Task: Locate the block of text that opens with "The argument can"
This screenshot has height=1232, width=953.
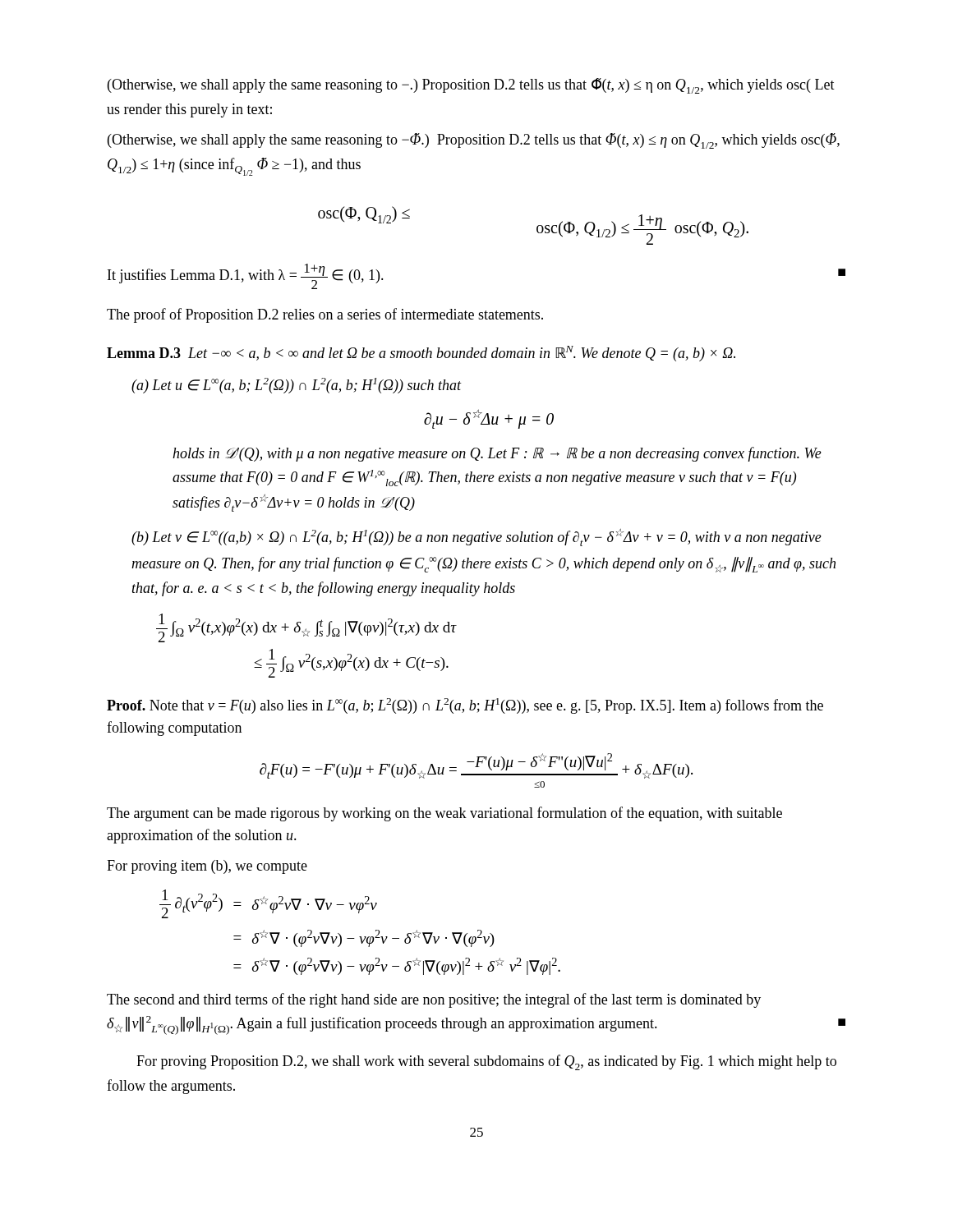Action: click(x=445, y=824)
